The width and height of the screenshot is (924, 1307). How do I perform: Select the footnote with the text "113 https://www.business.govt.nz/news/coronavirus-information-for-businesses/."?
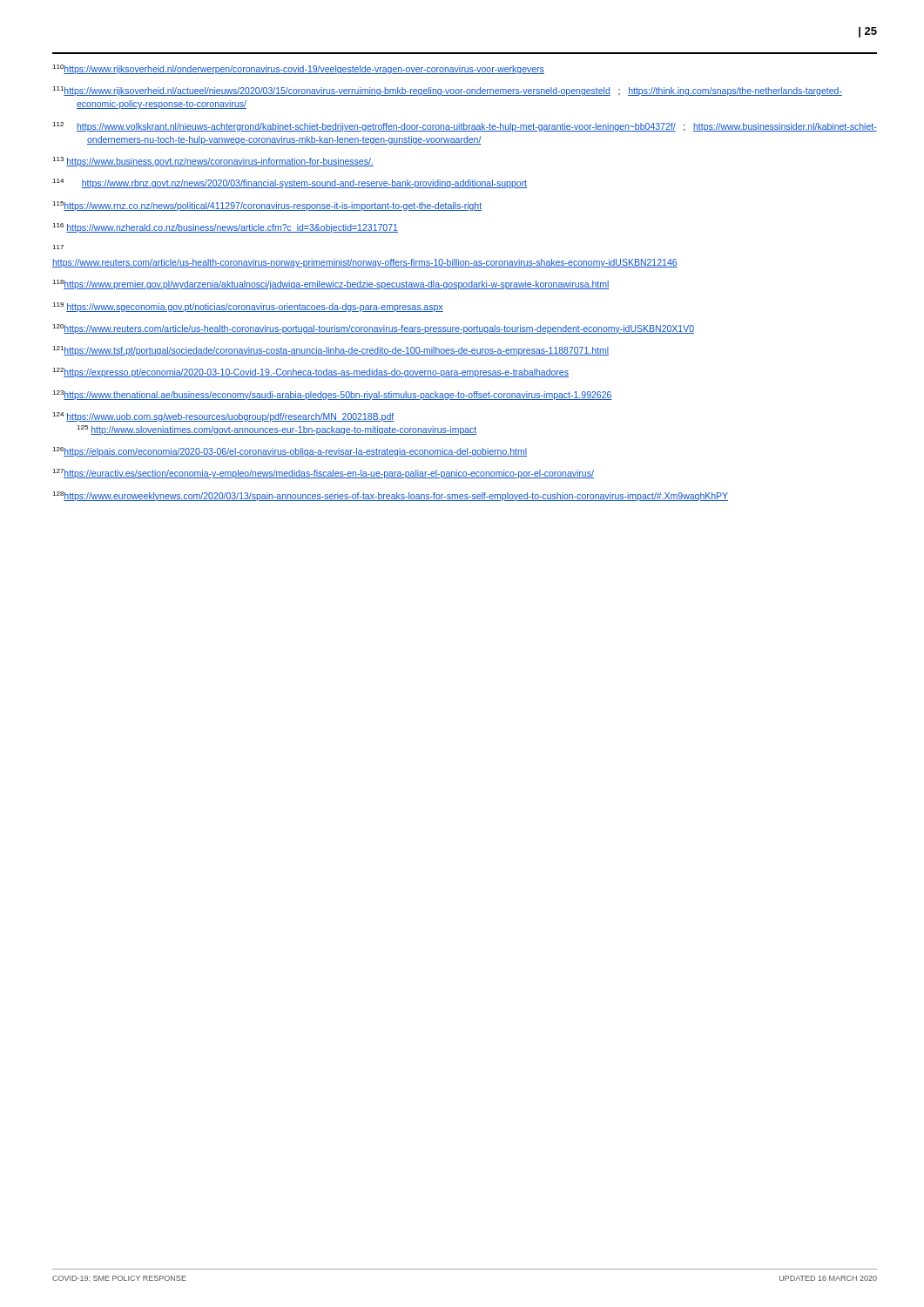[213, 161]
